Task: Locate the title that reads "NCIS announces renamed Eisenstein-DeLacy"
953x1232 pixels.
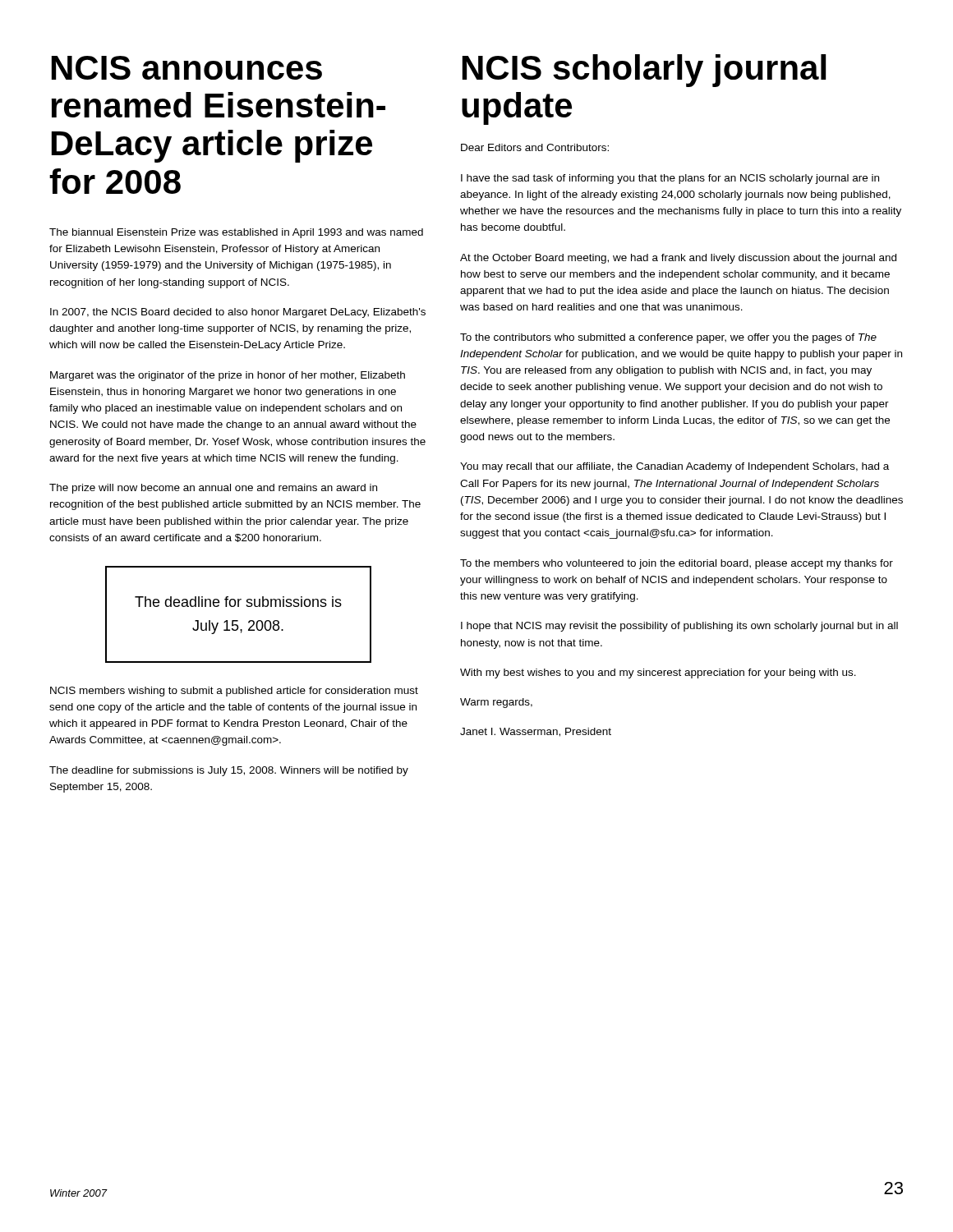Action: click(x=218, y=125)
